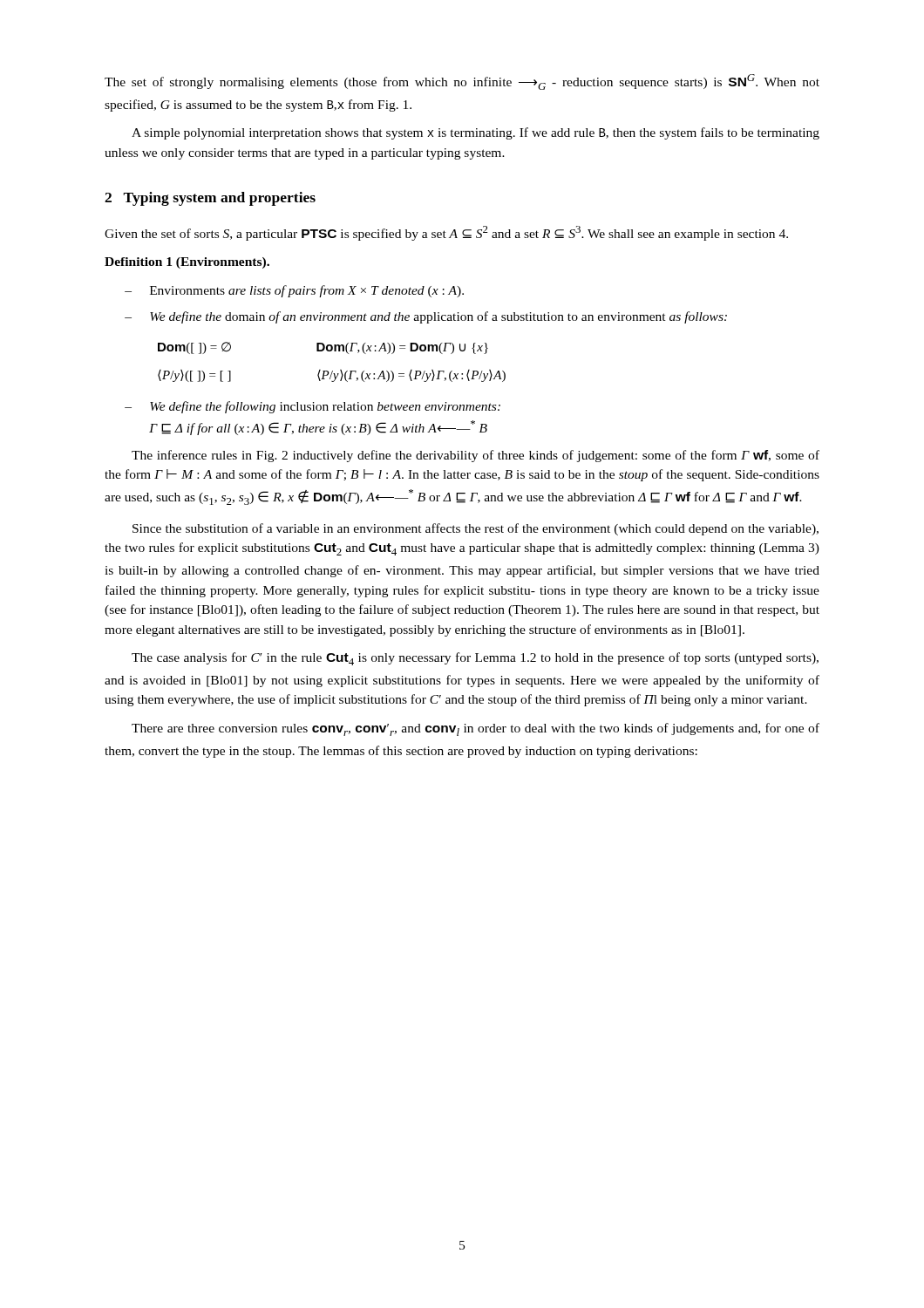Find the text block that says "Given the set of sorts S, a particular"
Image resolution: width=924 pixels, height=1308 pixels.
click(x=462, y=232)
